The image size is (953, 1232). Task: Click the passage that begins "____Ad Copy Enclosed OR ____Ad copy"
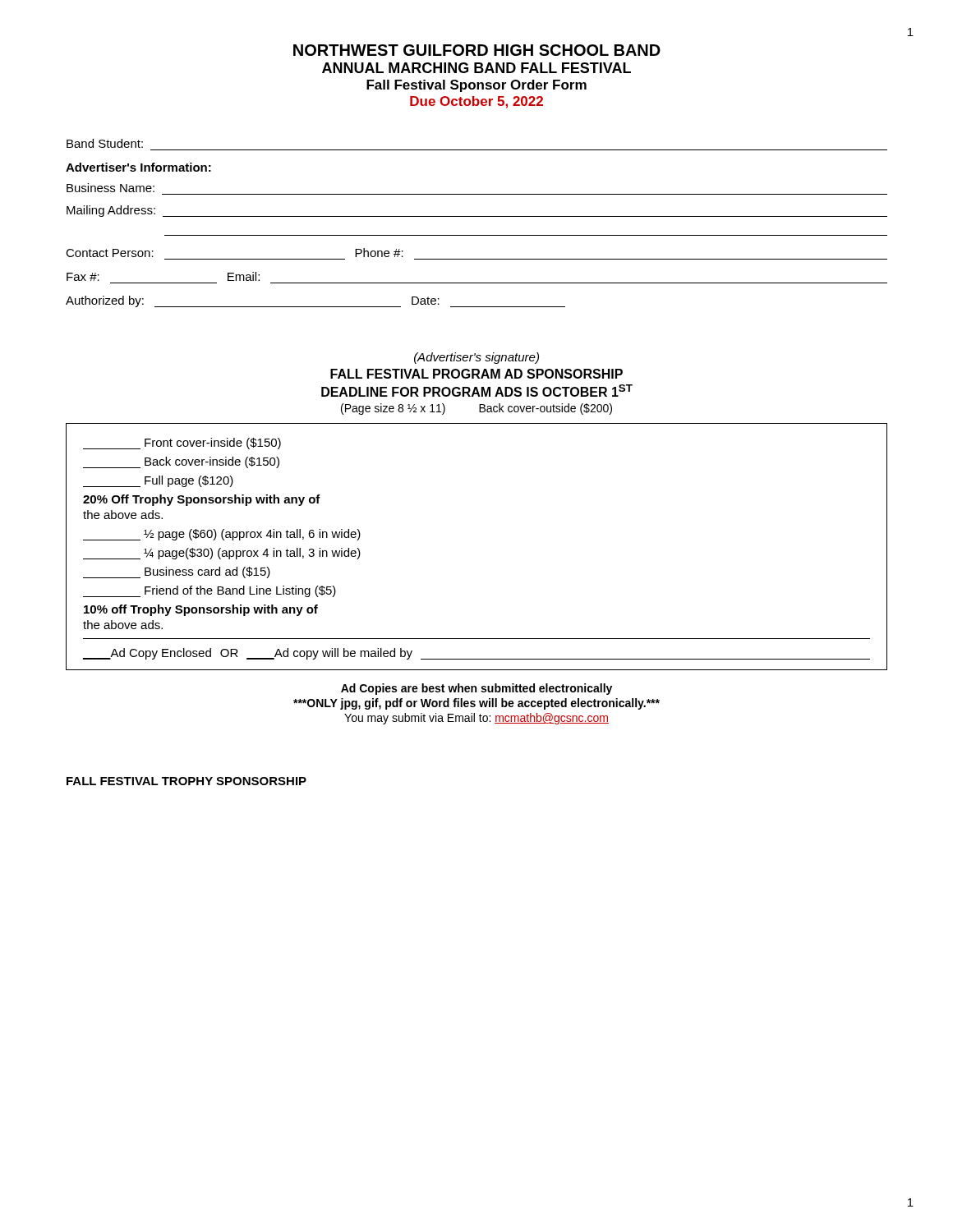tap(476, 653)
